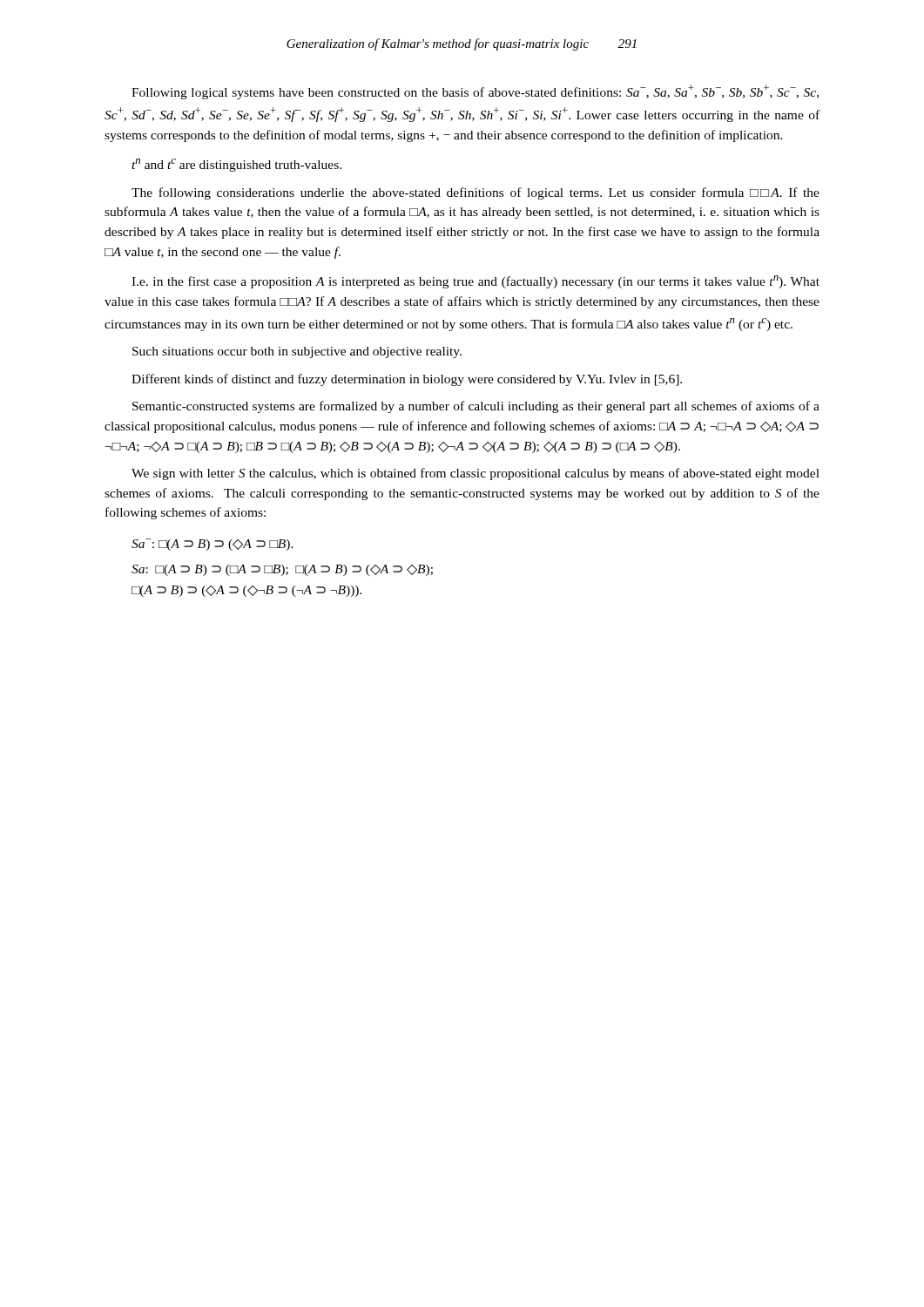The height and width of the screenshot is (1307, 924).
Task: Point to the block beginning "The following considerations underlie the"
Action: pos(462,222)
